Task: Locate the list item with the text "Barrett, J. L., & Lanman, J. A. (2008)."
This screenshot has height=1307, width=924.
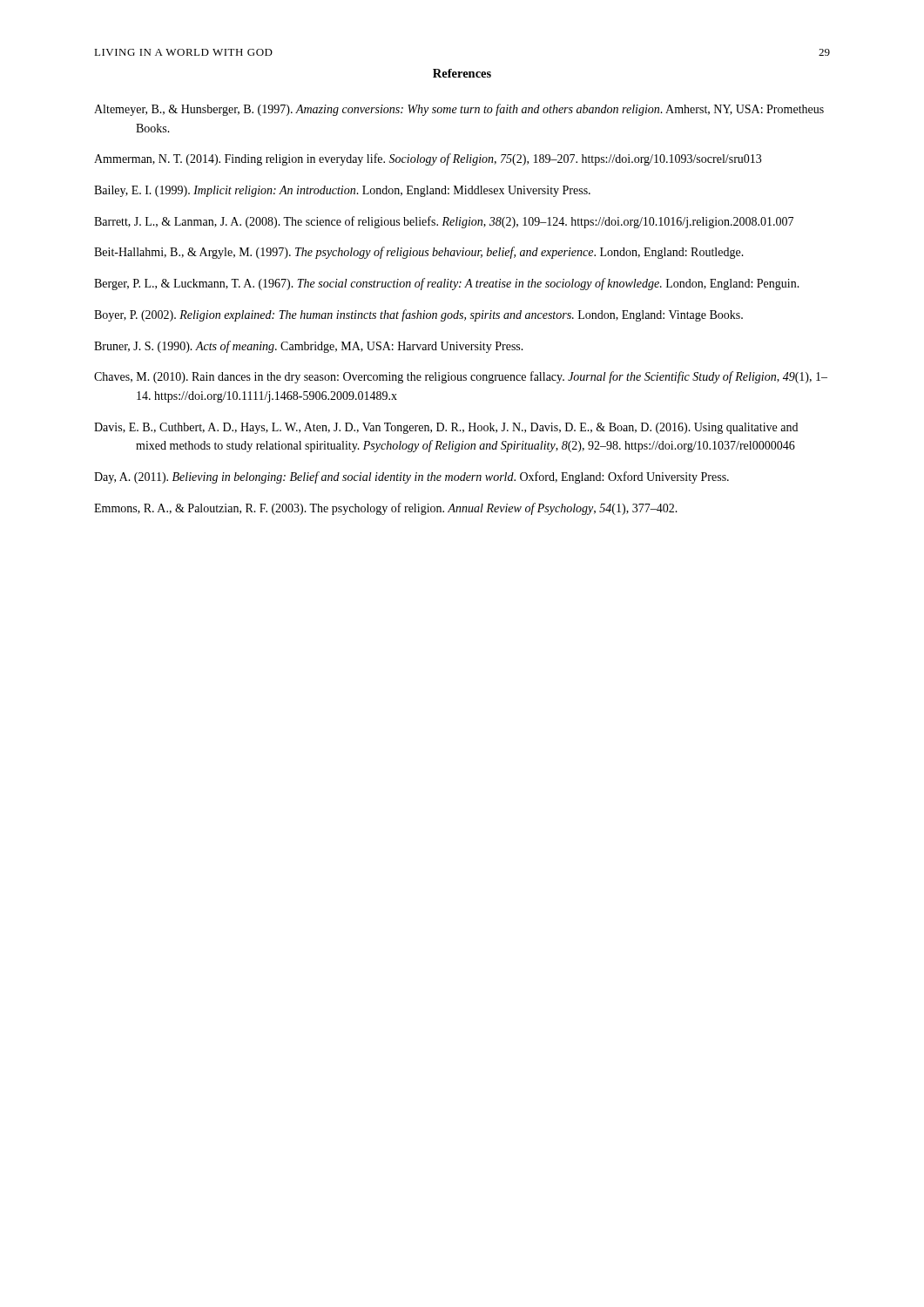Action: [444, 222]
